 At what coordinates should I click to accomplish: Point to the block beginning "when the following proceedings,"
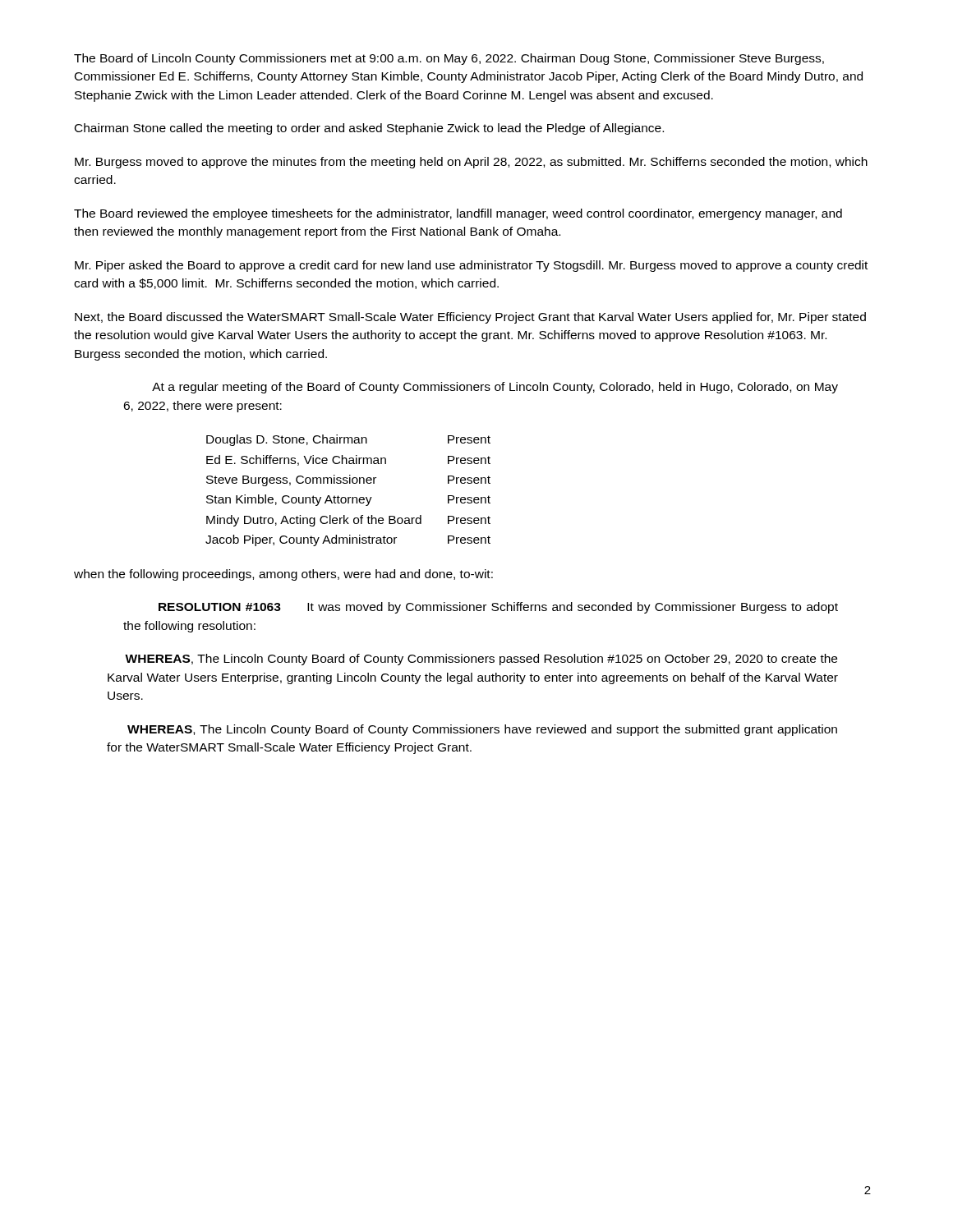pyautogui.click(x=284, y=574)
